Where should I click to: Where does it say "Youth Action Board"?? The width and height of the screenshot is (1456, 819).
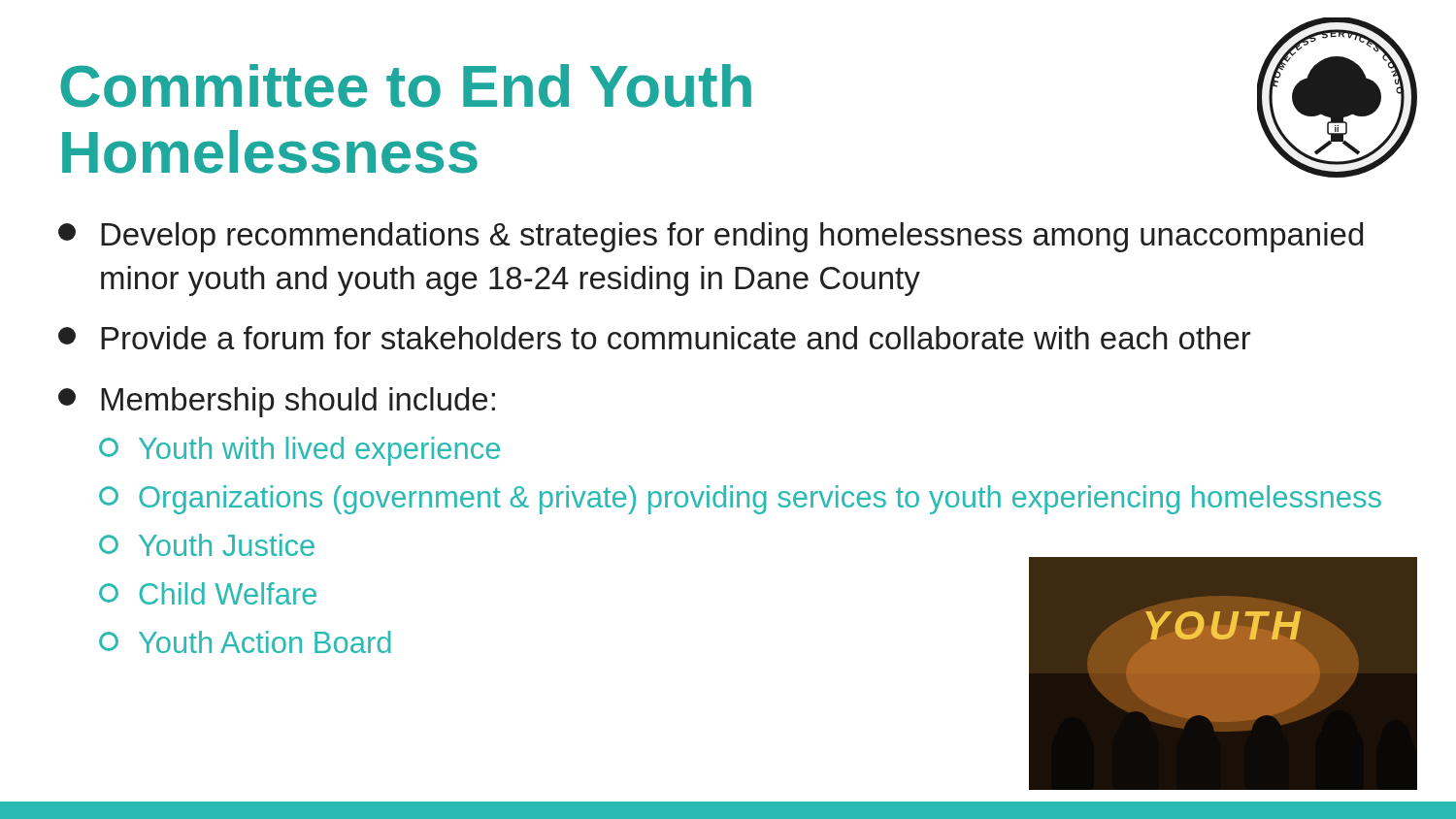tap(231, 645)
